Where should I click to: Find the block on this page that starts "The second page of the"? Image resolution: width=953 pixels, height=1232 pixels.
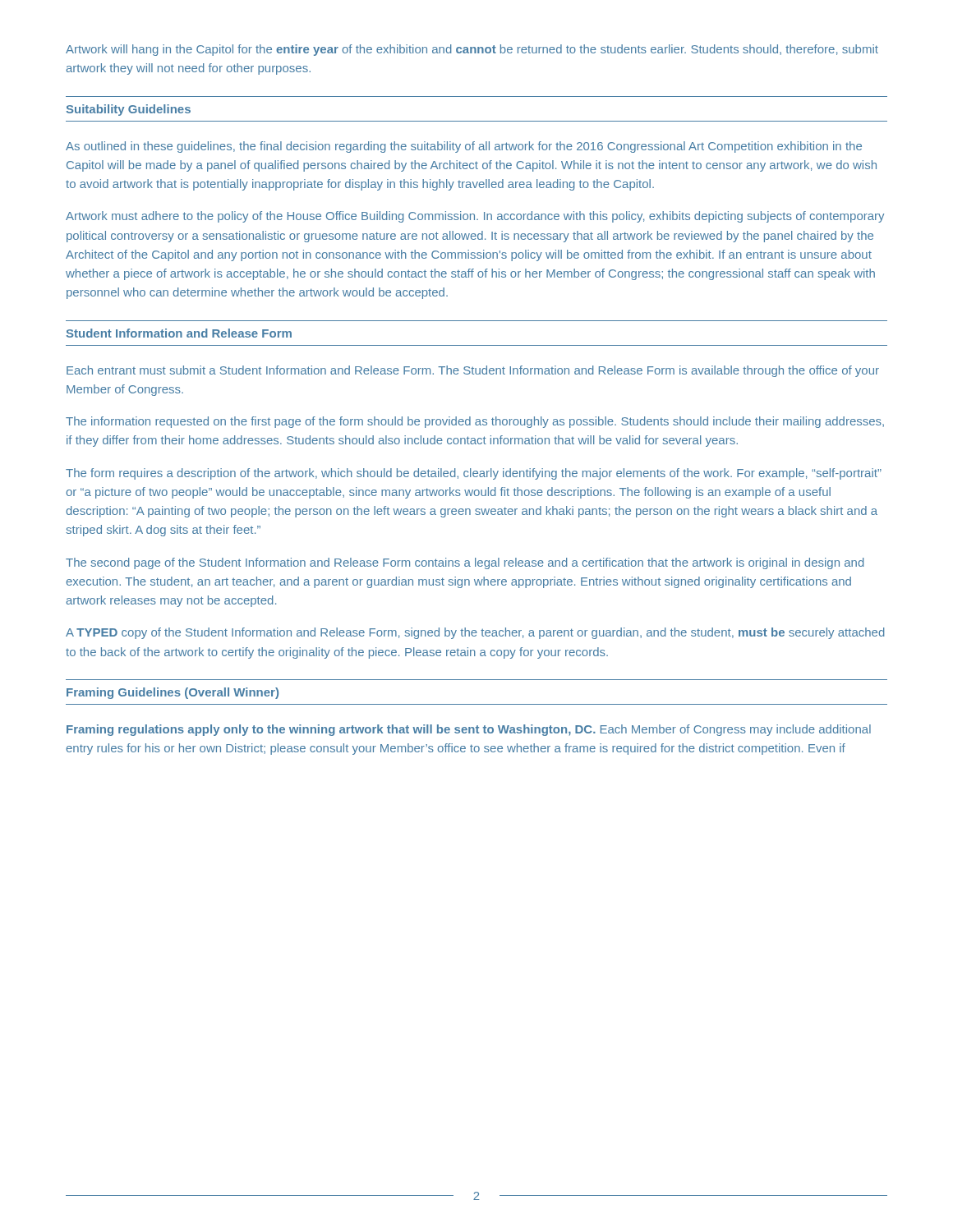click(x=465, y=581)
